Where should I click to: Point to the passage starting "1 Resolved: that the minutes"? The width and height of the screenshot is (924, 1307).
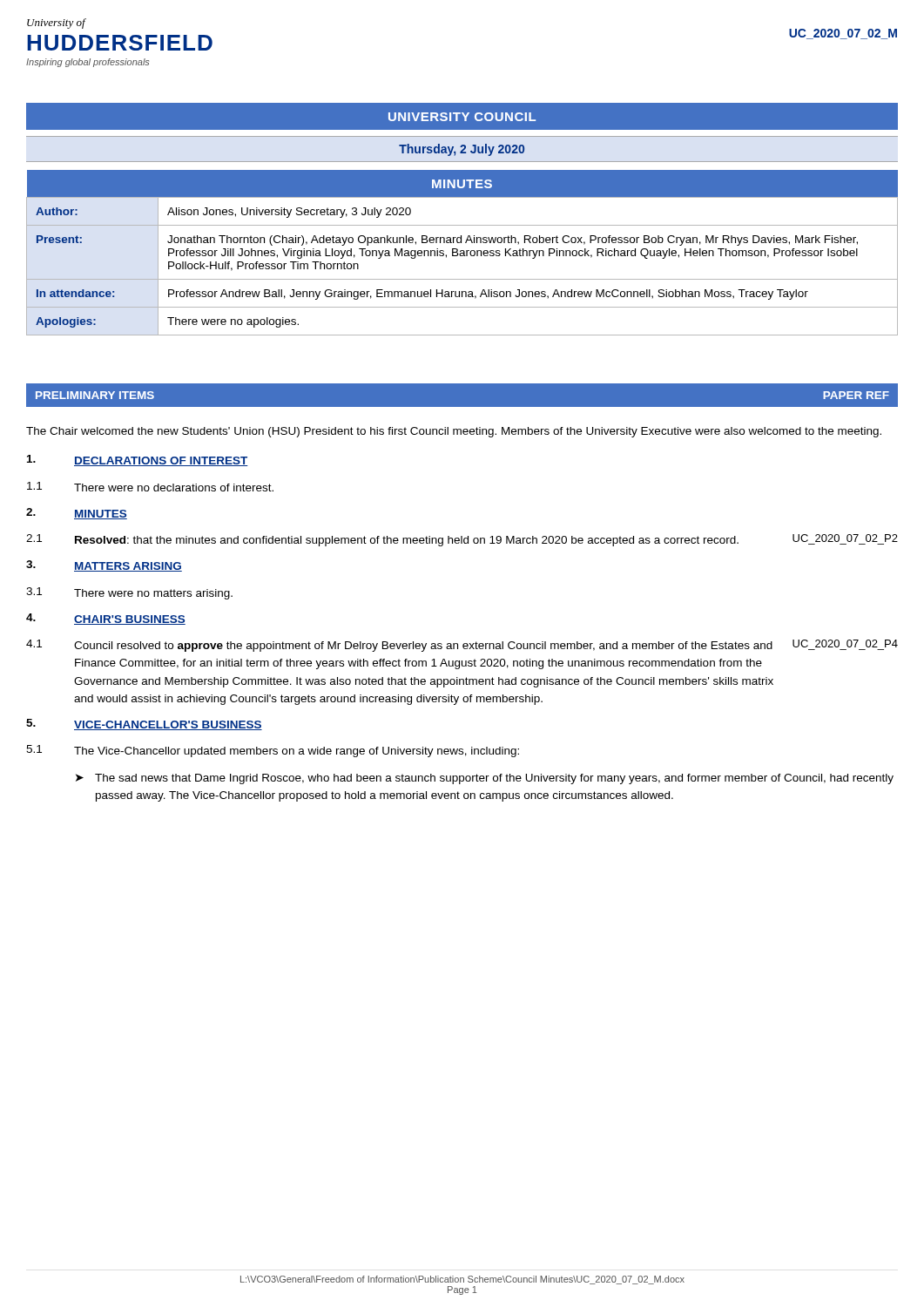pyautogui.click(x=462, y=540)
